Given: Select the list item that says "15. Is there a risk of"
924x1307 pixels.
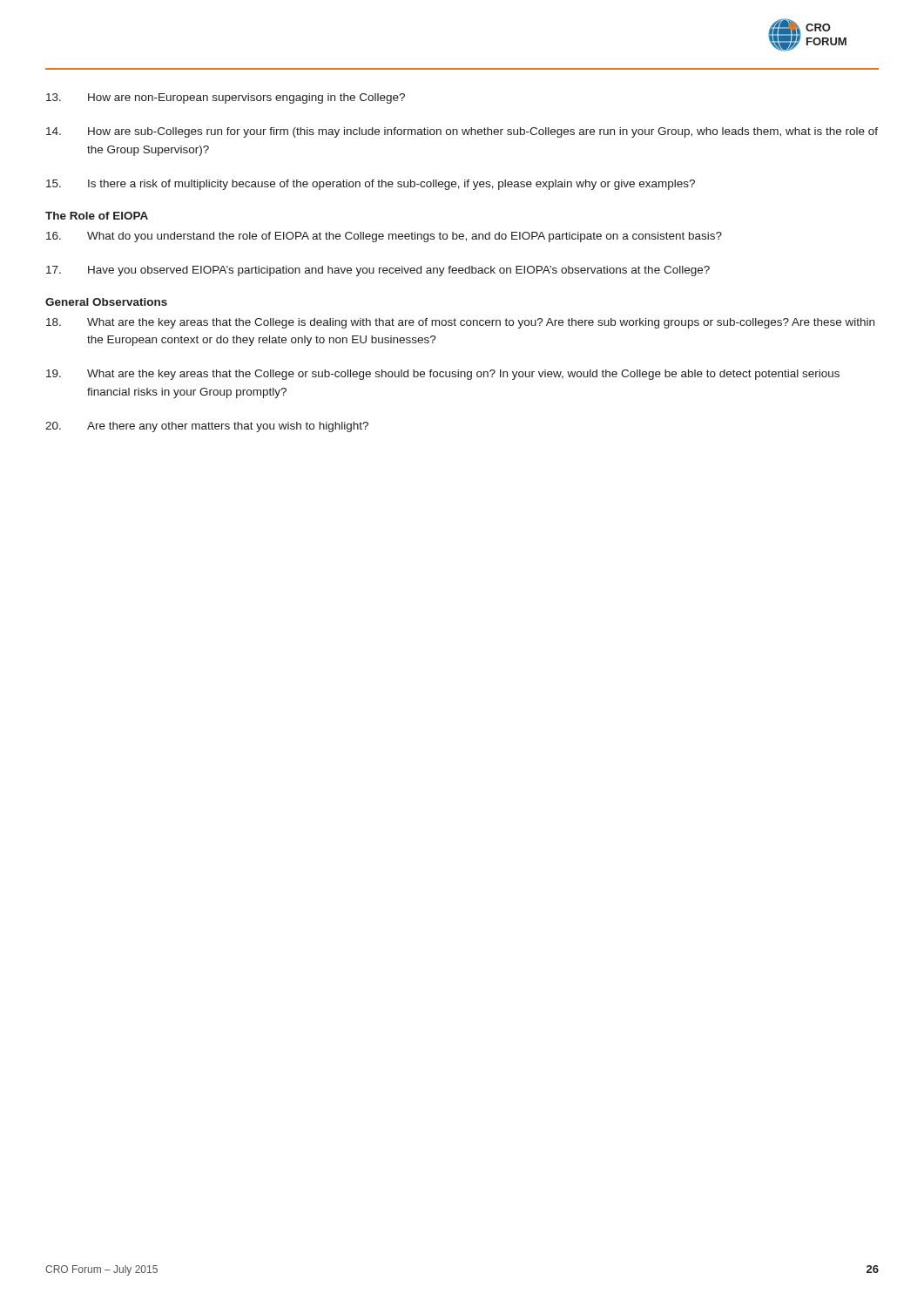Looking at the screenshot, I should tap(462, 184).
